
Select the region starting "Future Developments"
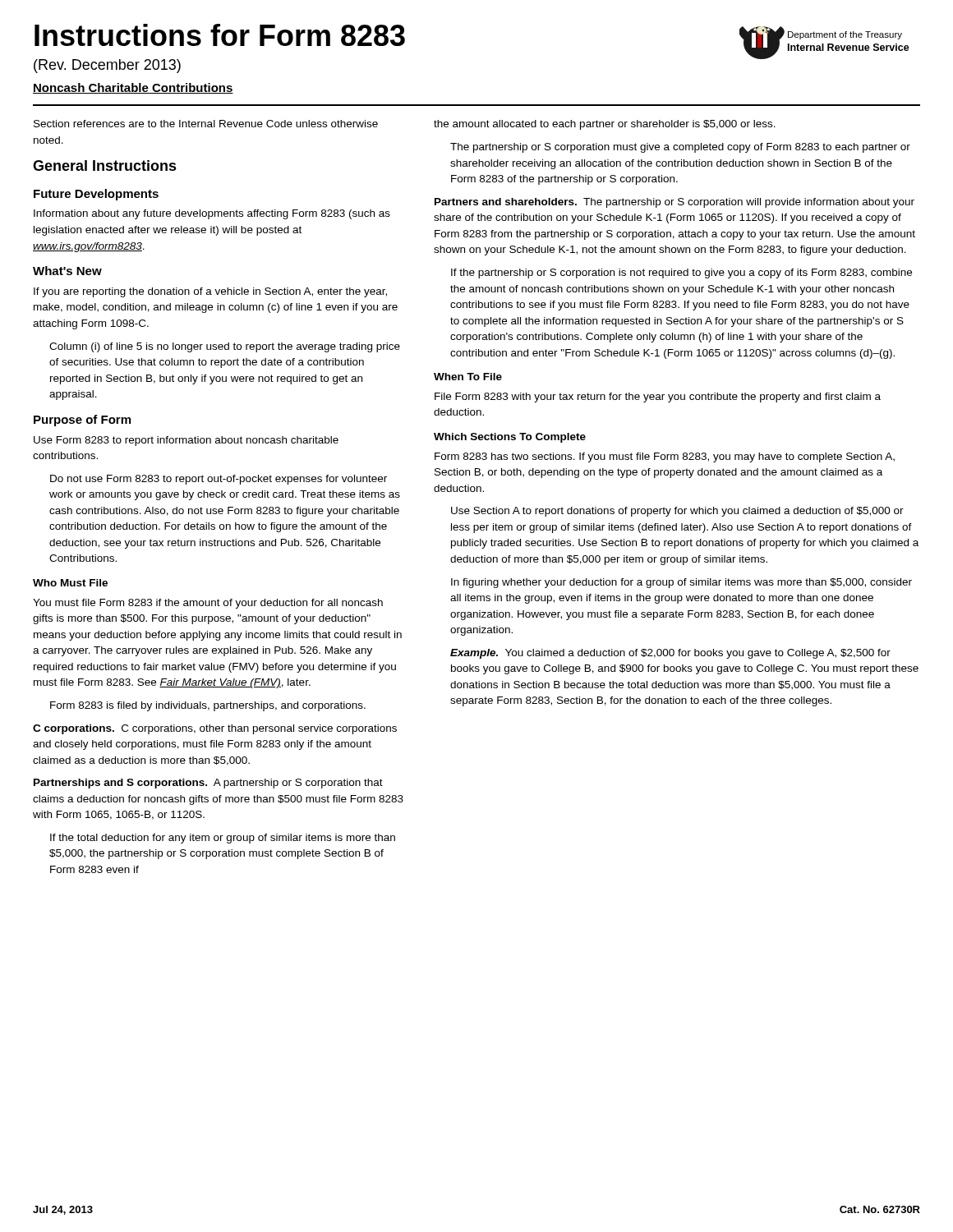coord(96,195)
